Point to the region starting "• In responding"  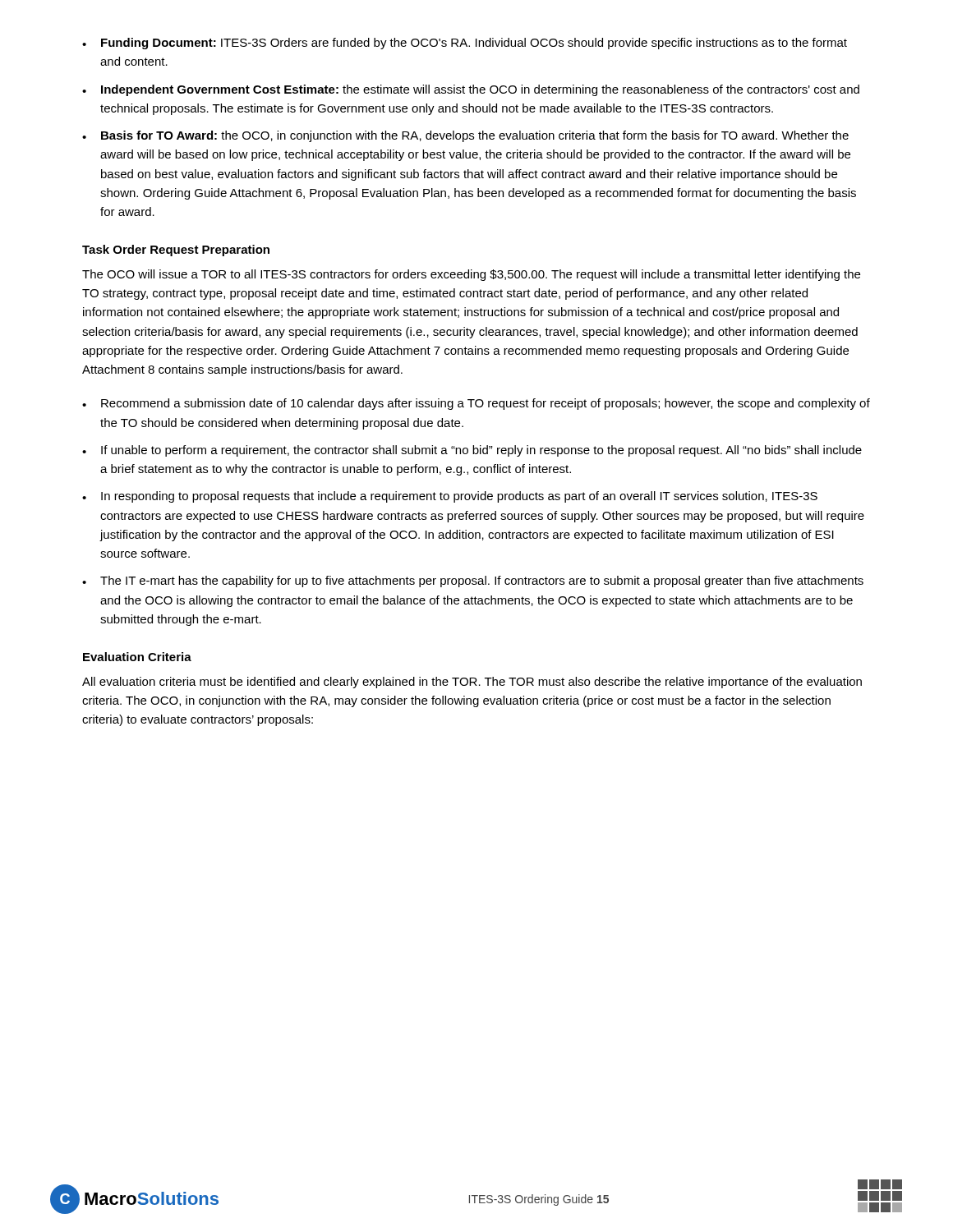476,525
